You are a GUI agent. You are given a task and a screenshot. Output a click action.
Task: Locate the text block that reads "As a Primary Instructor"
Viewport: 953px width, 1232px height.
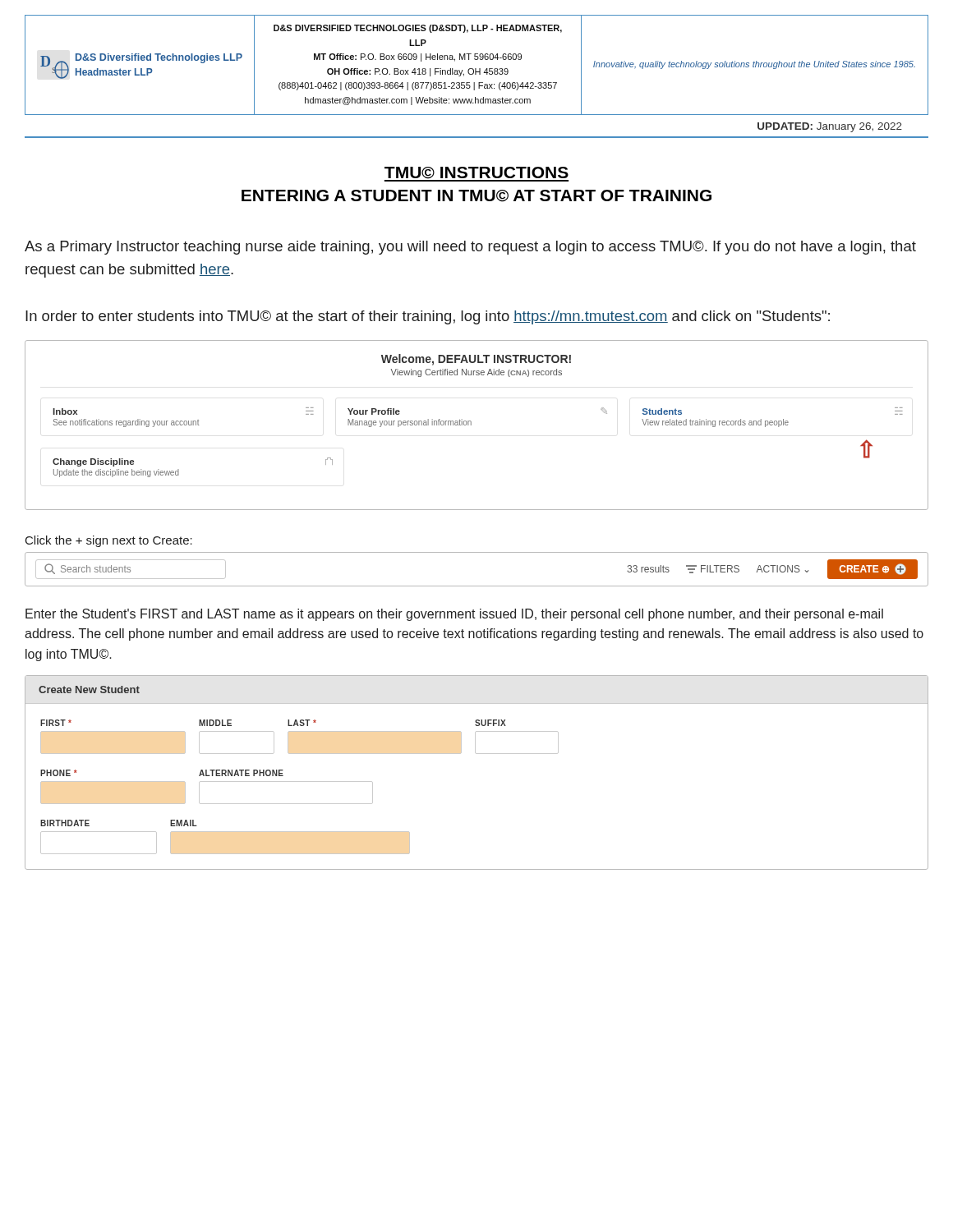(470, 257)
